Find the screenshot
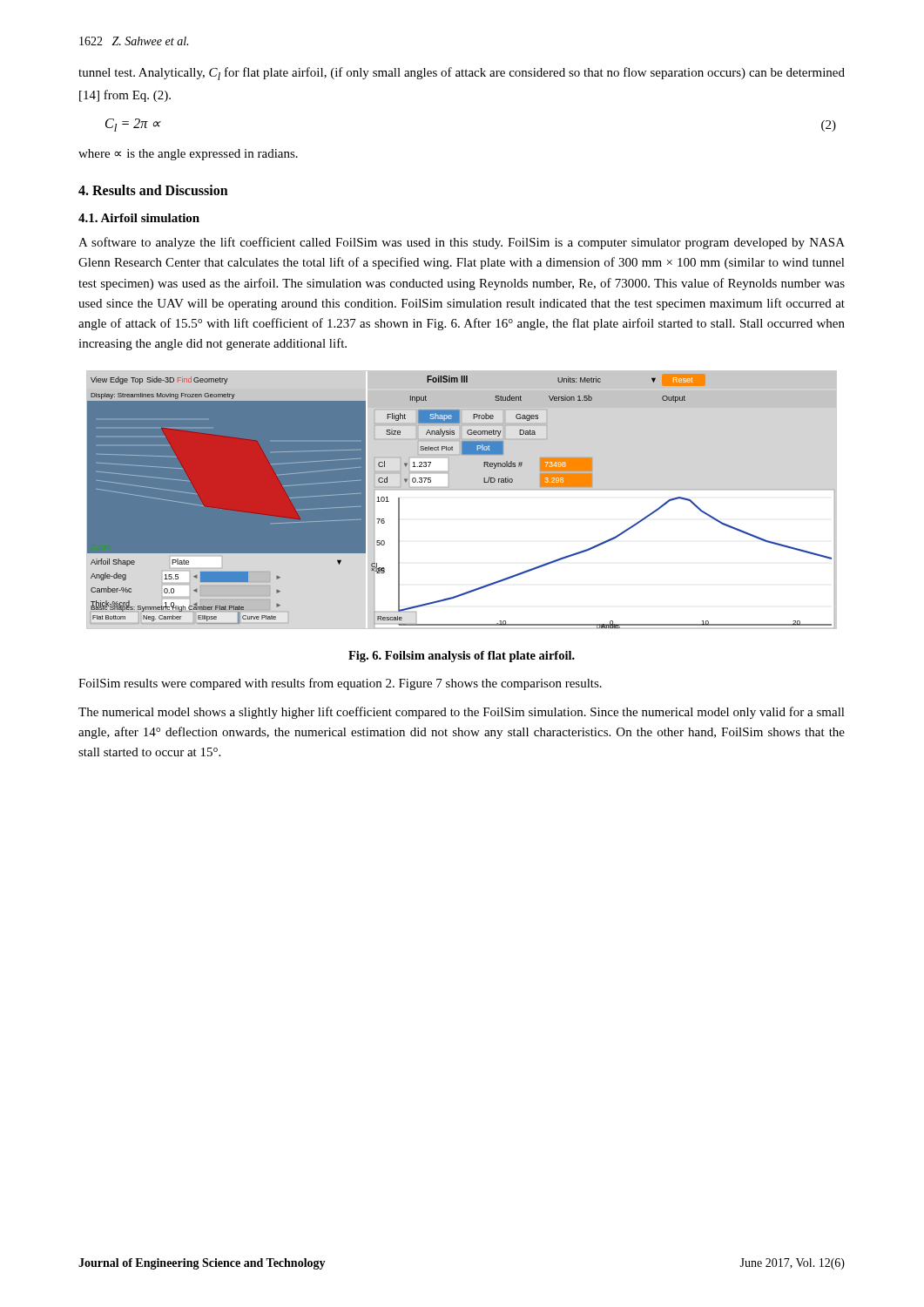924x1307 pixels. coord(462,501)
